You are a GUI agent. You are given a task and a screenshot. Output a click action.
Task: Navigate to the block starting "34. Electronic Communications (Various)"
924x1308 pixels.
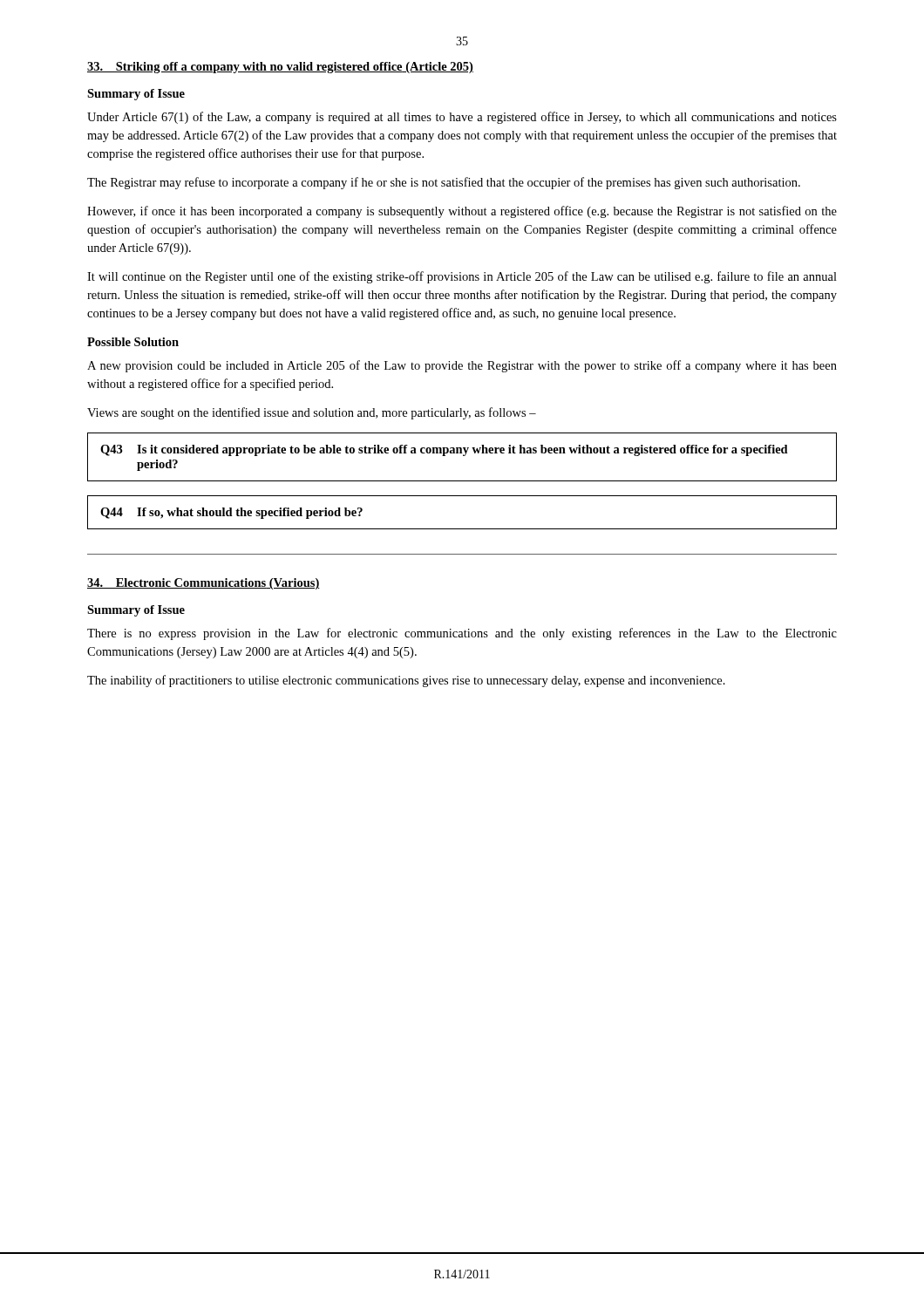(x=203, y=583)
